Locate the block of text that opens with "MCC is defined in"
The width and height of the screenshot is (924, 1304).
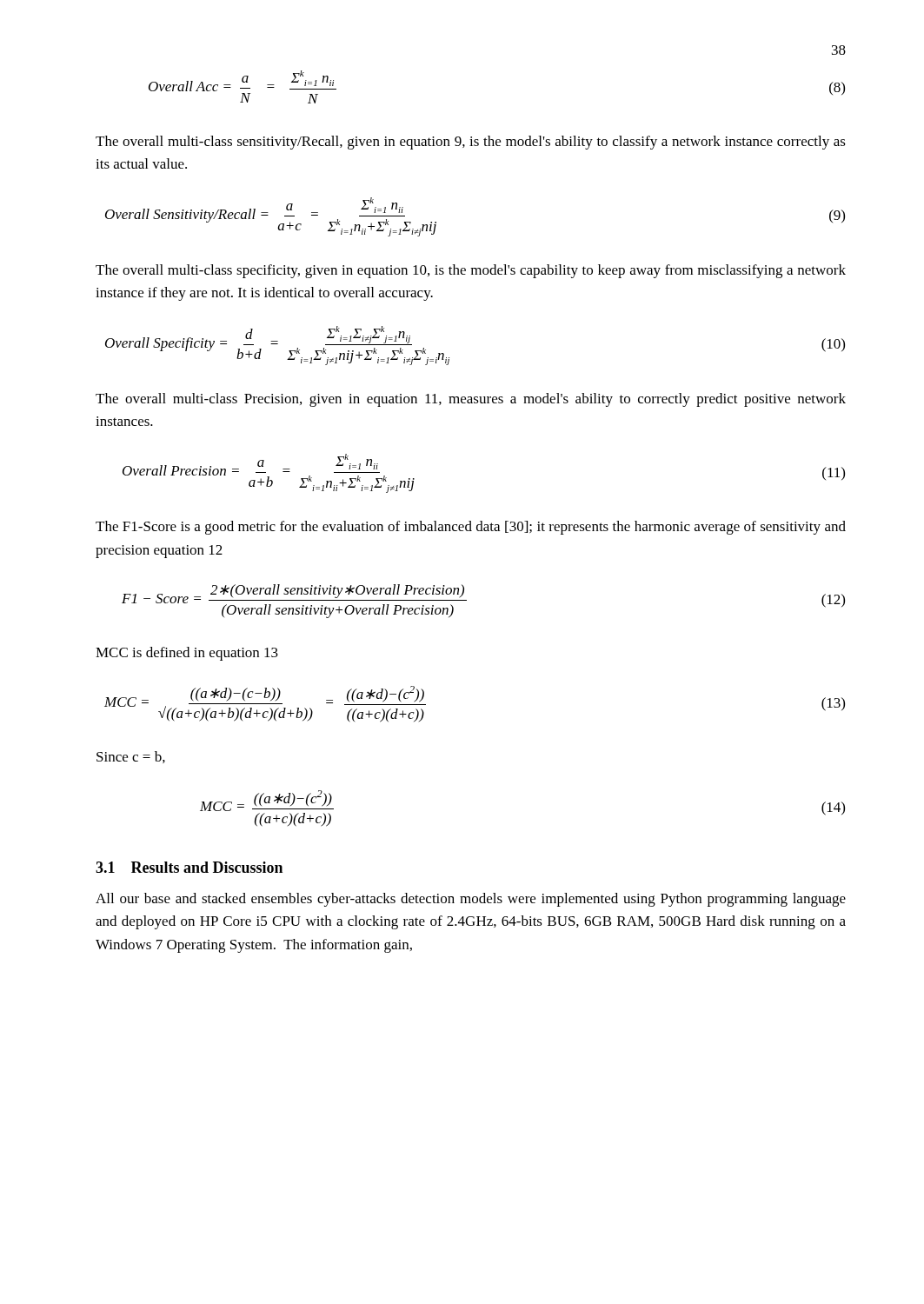coord(187,653)
